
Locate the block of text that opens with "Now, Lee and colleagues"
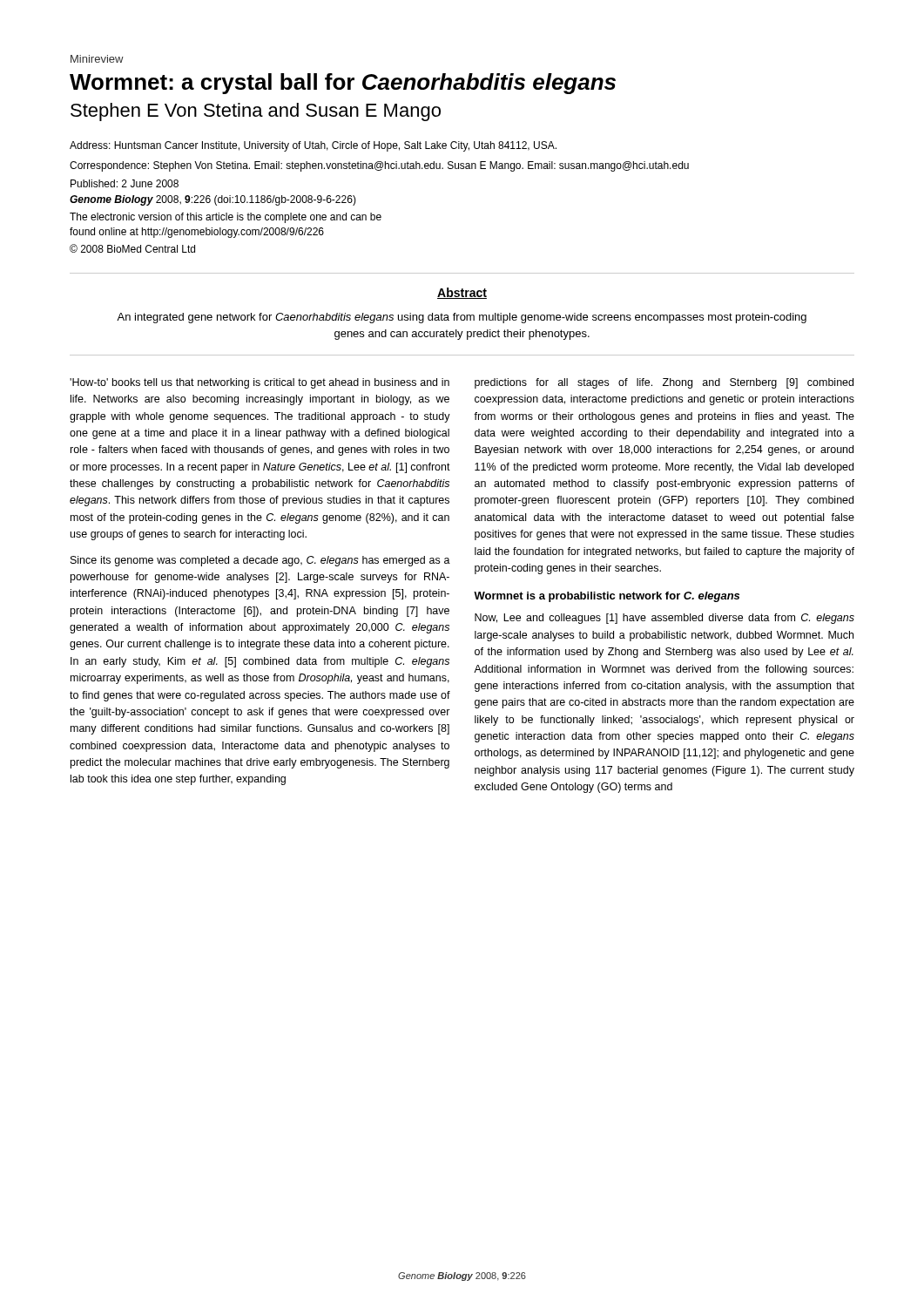point(664,703)
